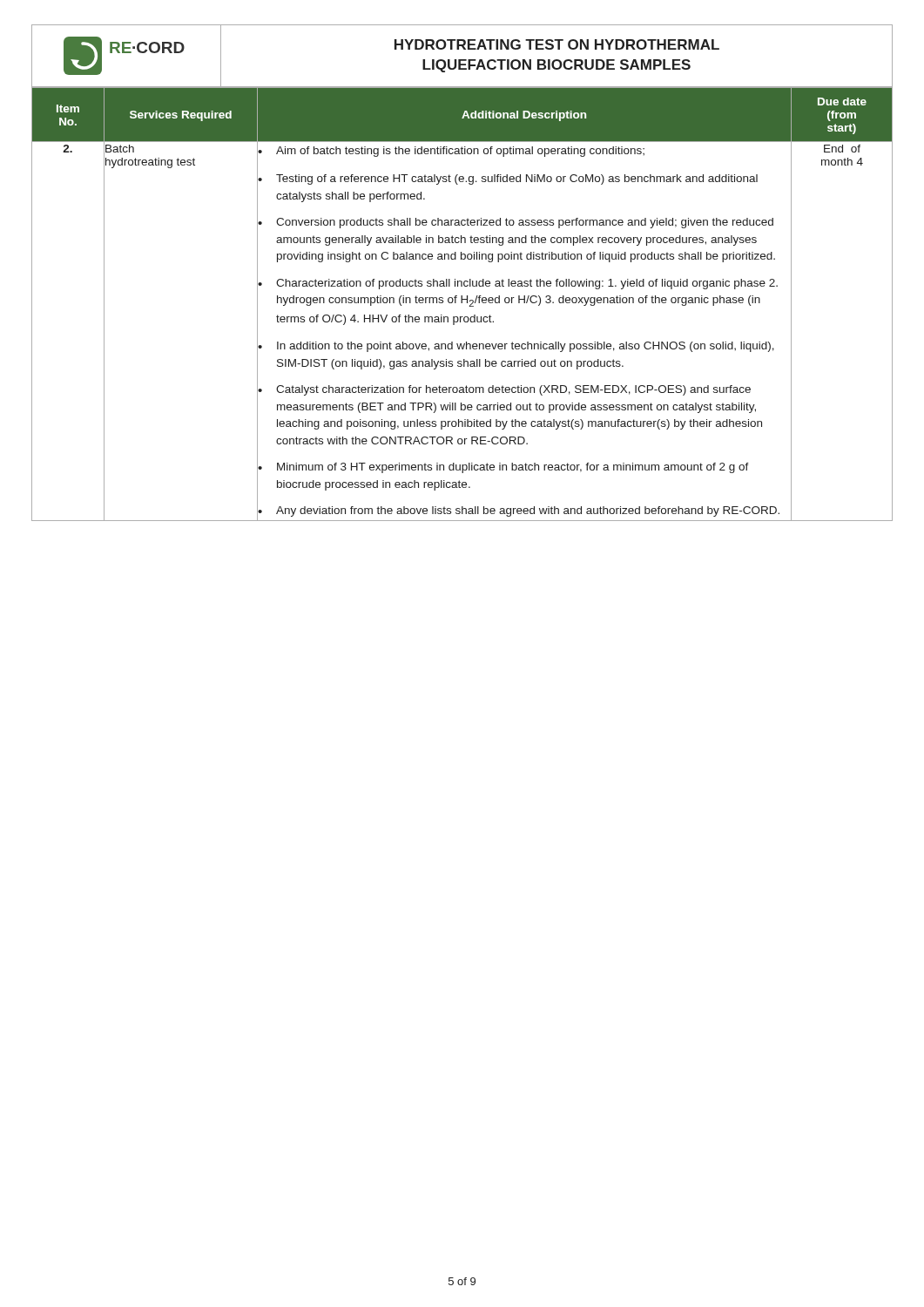924x1307 pixels.
Task: Click on the text starting "• Any deviation"
Action: point(524,511)
